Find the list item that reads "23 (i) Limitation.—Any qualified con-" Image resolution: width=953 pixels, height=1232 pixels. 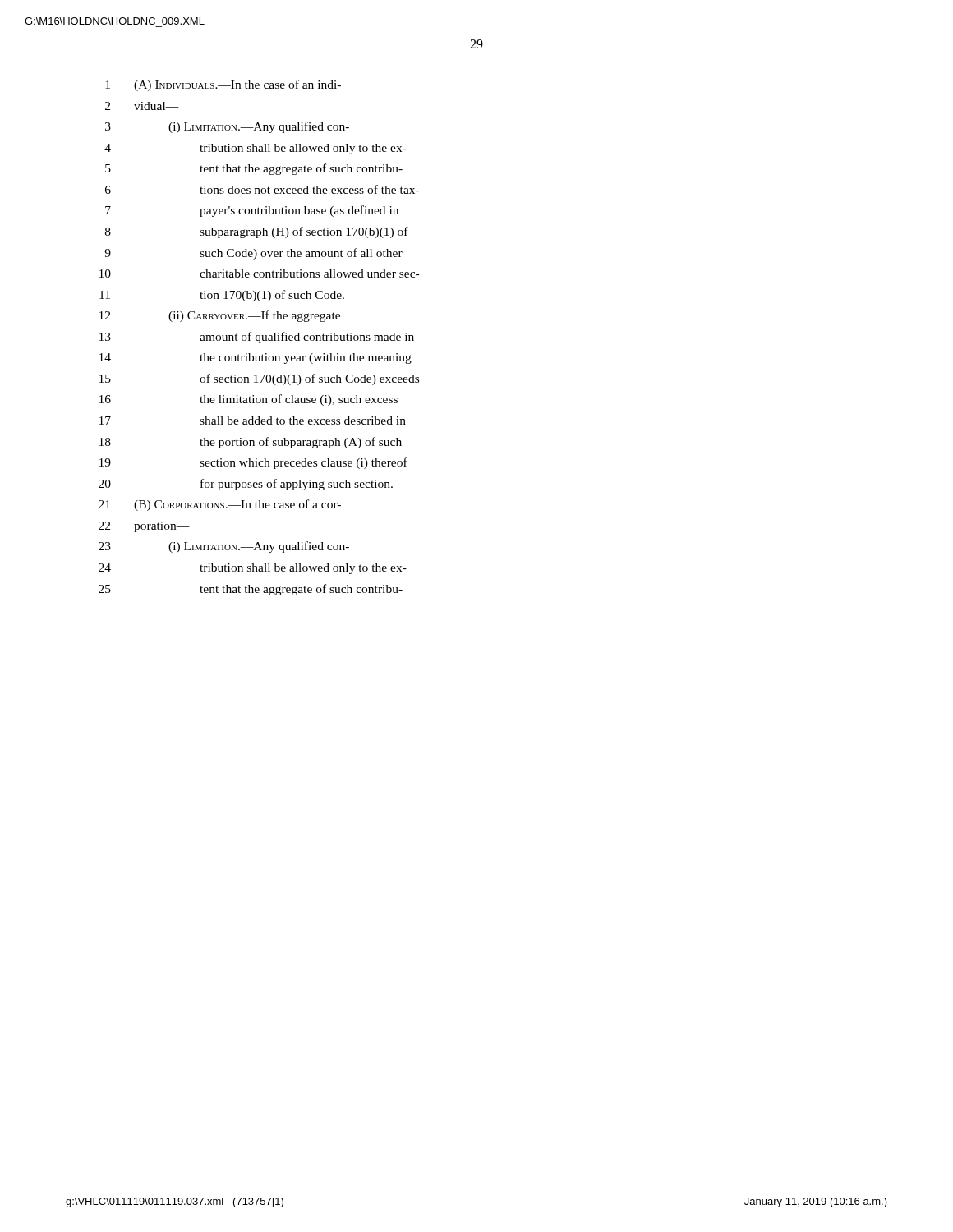coord(224,547)
